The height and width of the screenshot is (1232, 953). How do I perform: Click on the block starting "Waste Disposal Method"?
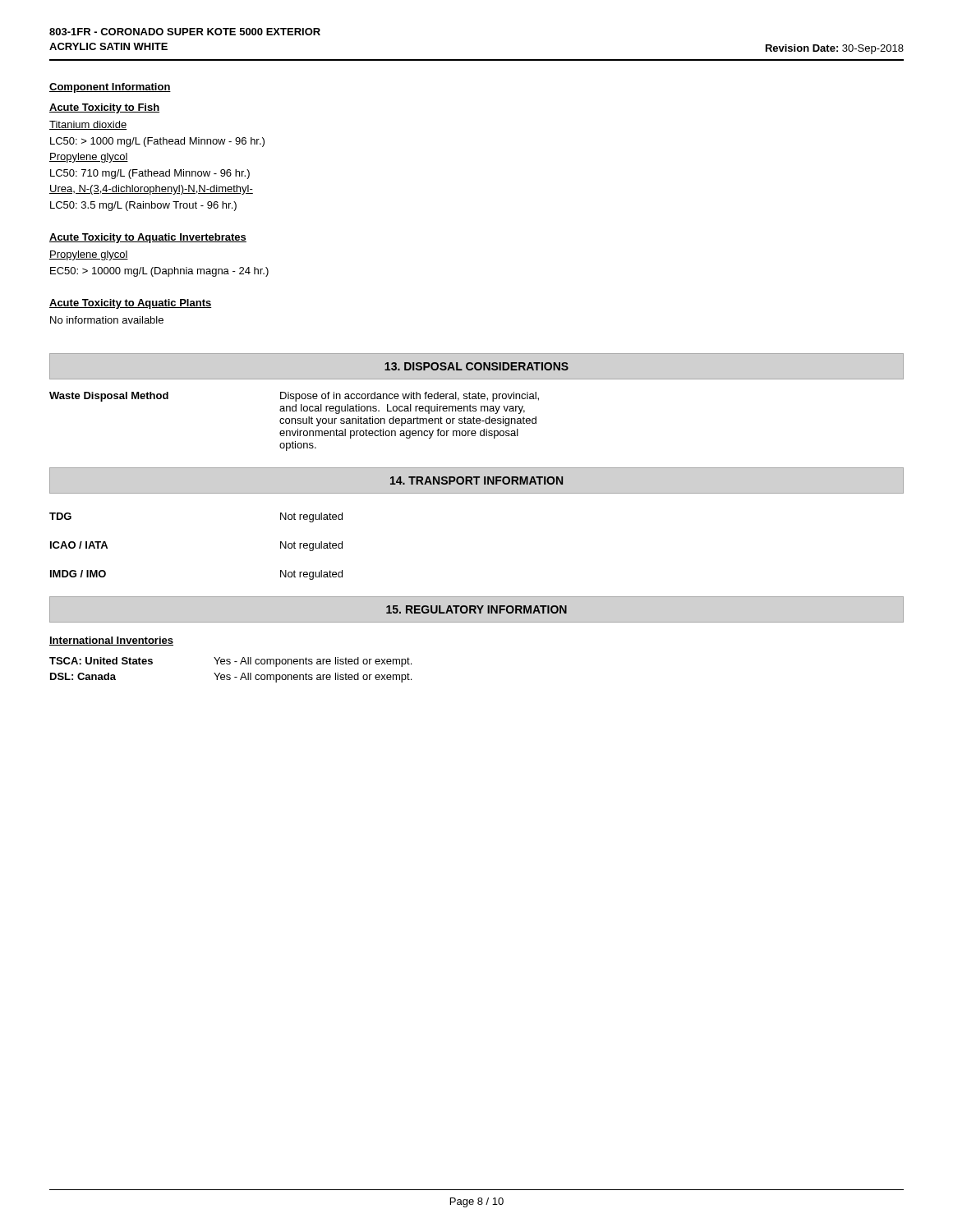[109, 395]
